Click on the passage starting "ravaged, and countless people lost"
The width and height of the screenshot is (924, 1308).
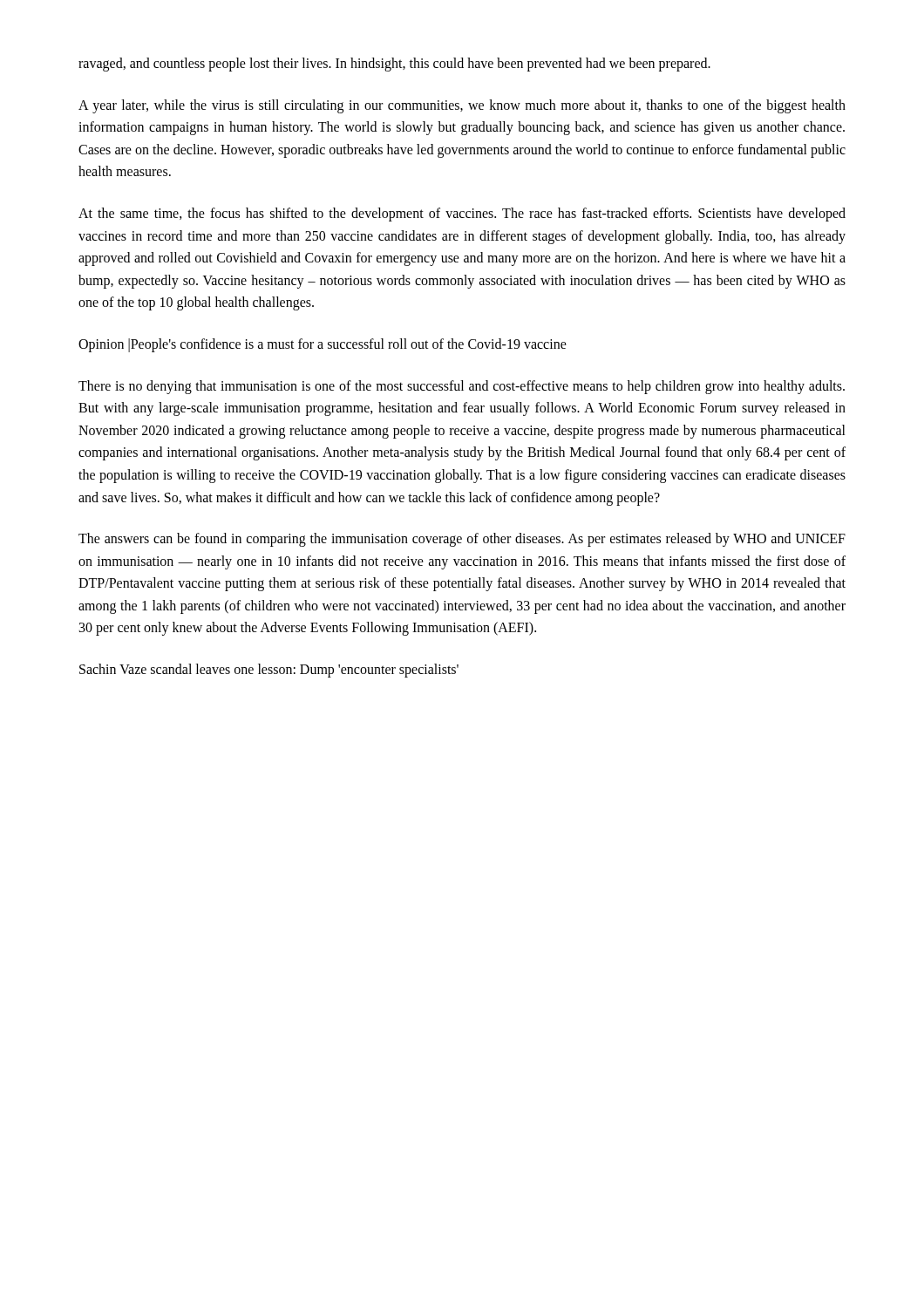coord(395,63)
